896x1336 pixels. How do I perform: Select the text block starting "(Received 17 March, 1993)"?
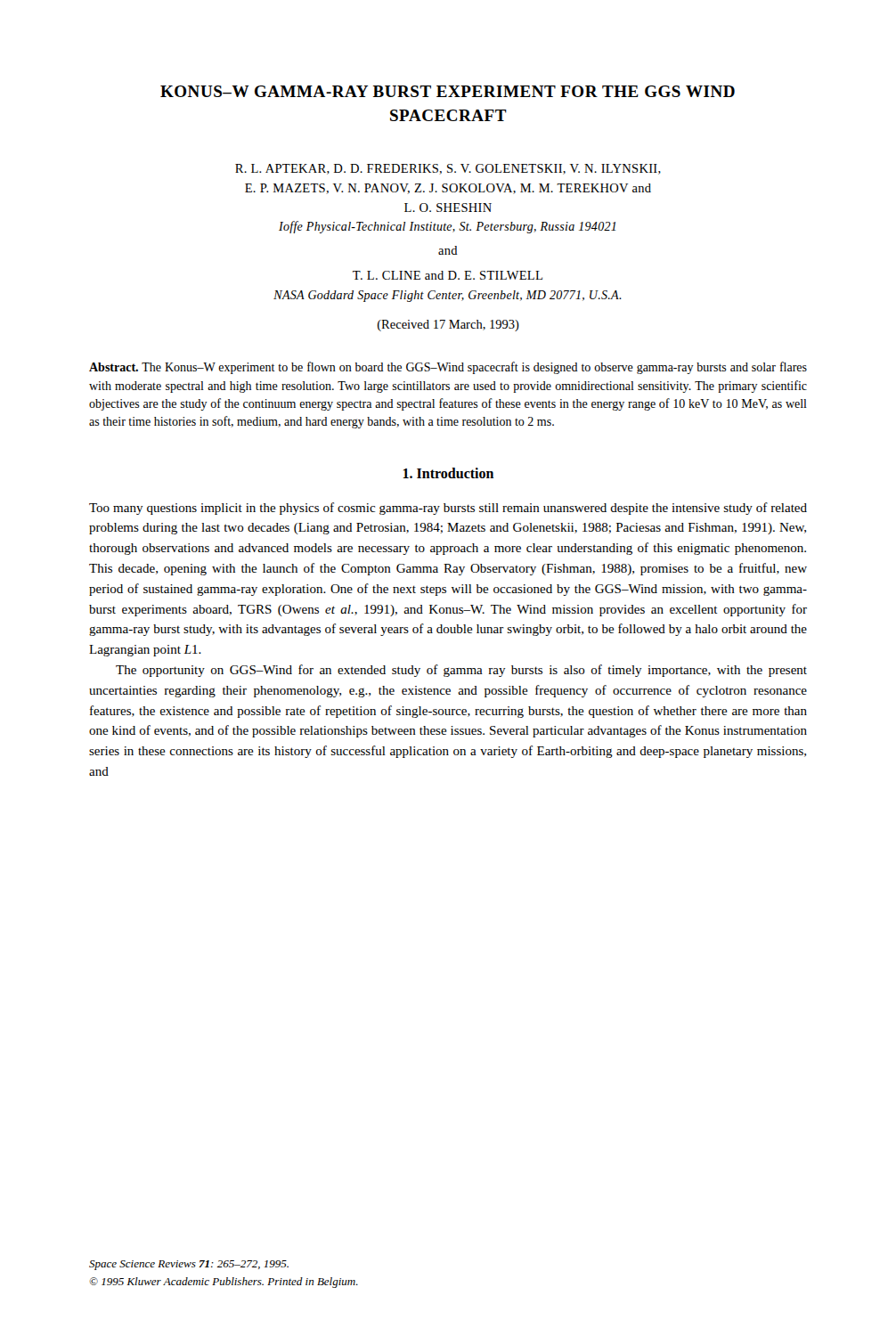point(448,325)
